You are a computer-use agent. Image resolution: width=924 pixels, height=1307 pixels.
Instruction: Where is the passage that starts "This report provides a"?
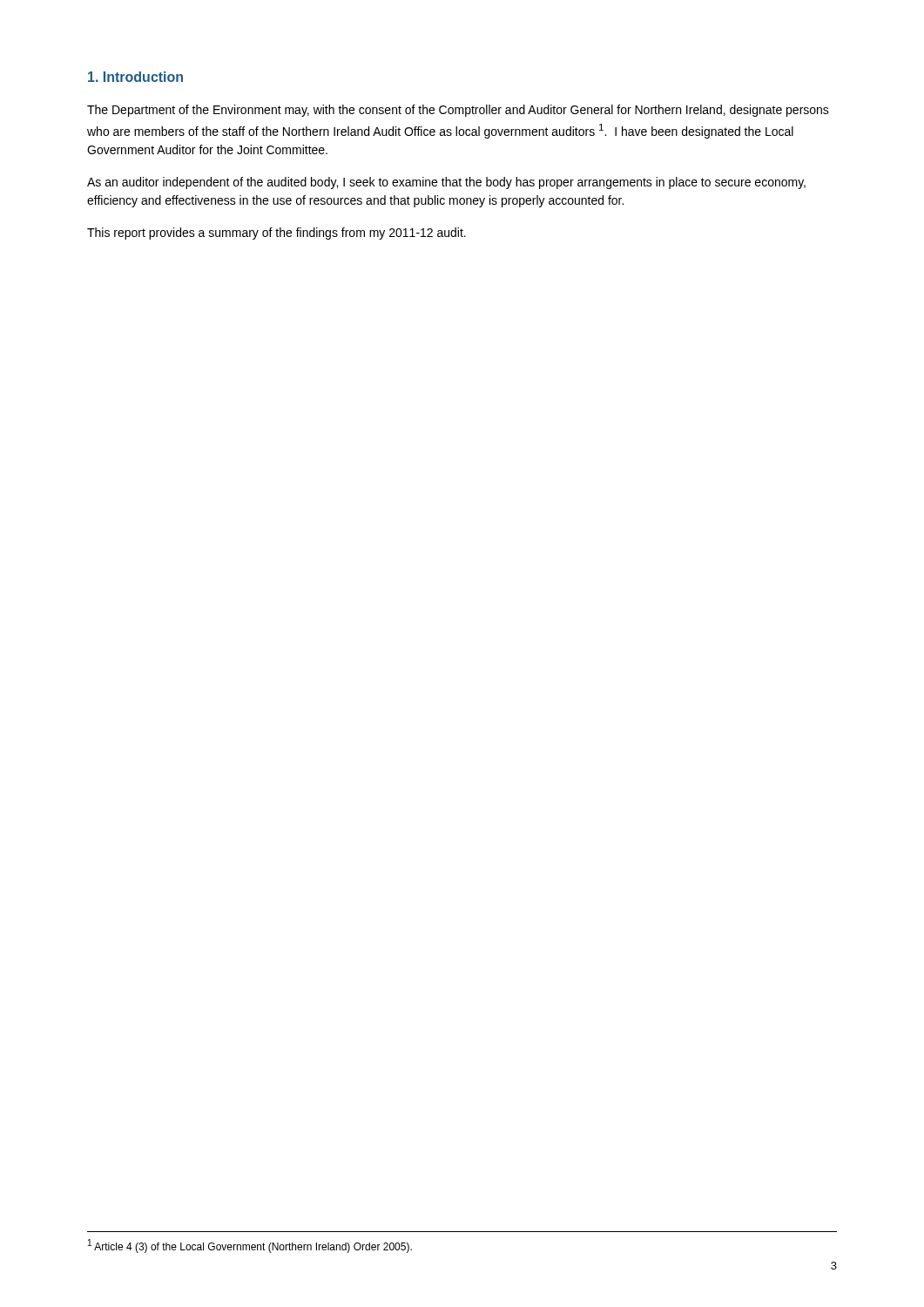(x=277, y=232)
